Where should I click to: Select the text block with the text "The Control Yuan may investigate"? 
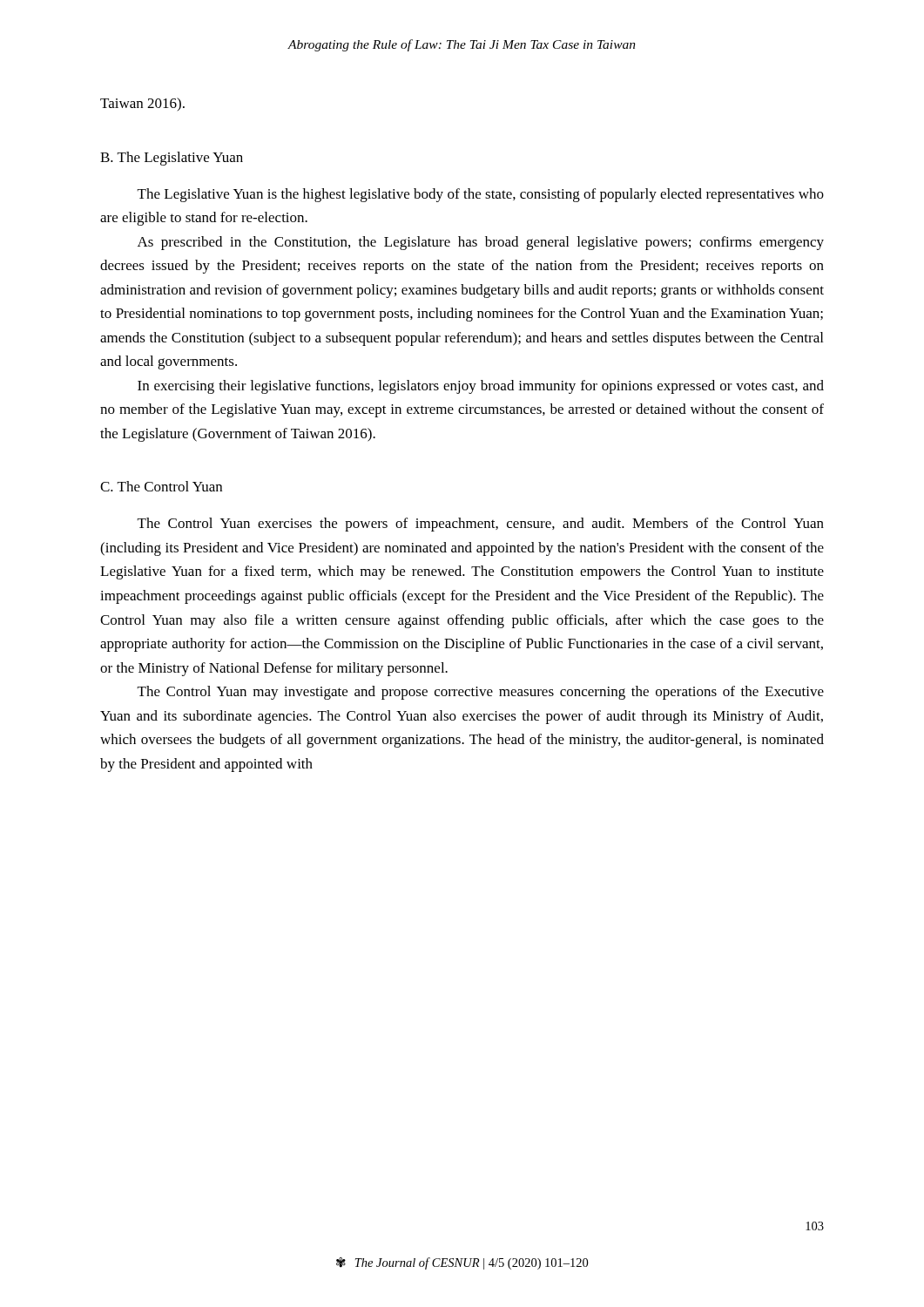(462, 727)
